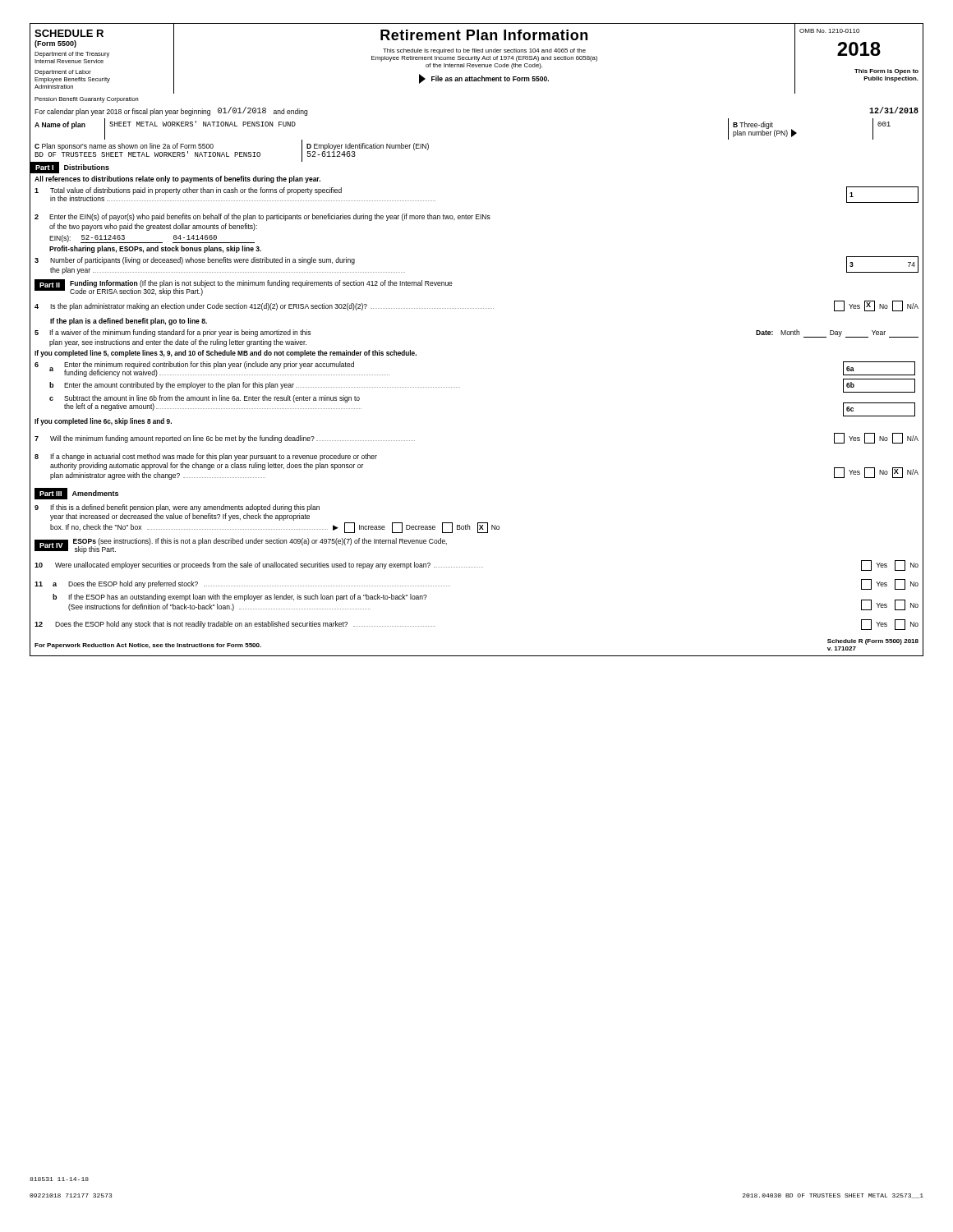Click on the text block that says "10 Were unallocated"
The image size is (953, 1232).
click(x=476, y=565)
